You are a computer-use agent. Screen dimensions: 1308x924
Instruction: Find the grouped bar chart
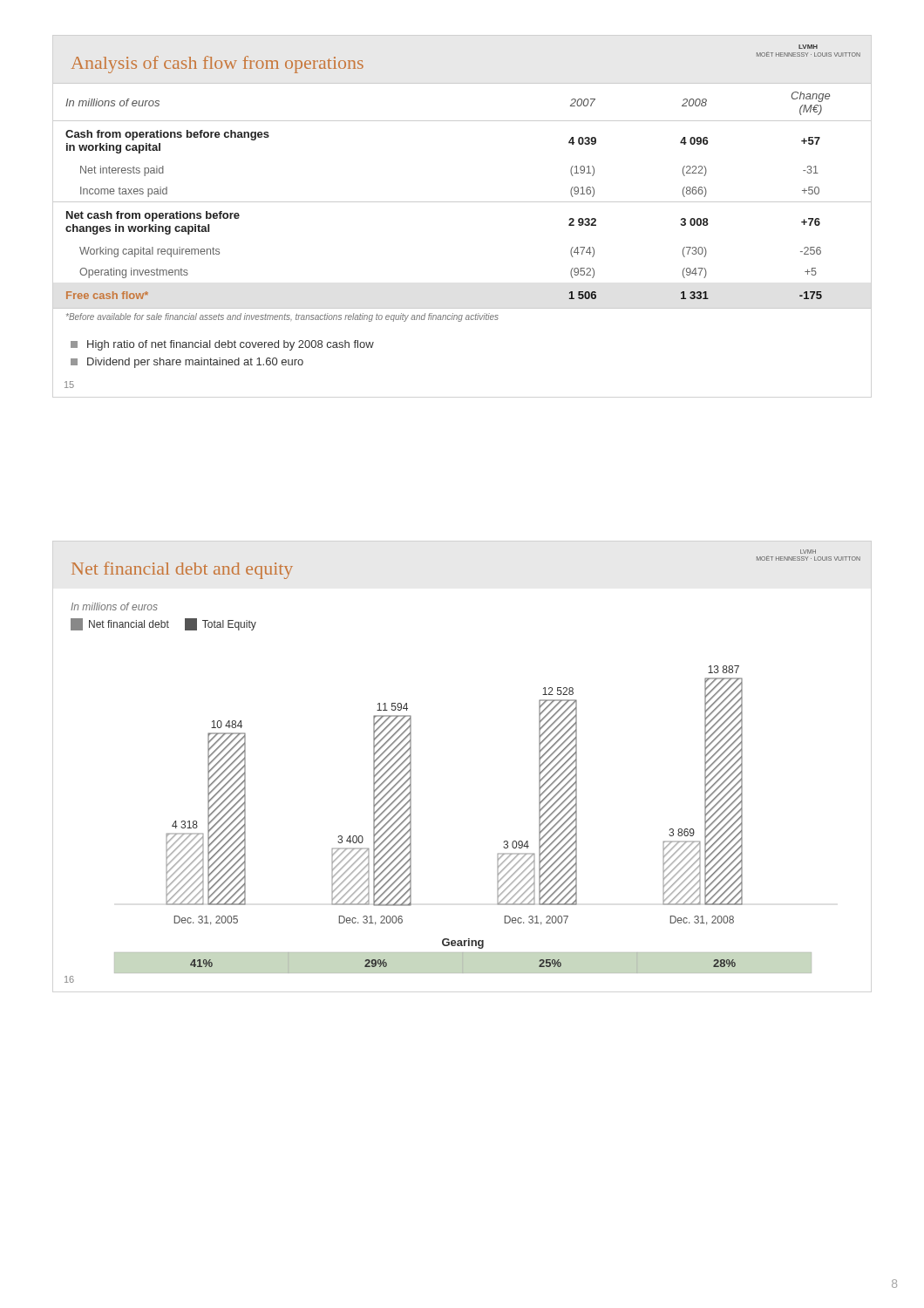(x=462, y=808)
